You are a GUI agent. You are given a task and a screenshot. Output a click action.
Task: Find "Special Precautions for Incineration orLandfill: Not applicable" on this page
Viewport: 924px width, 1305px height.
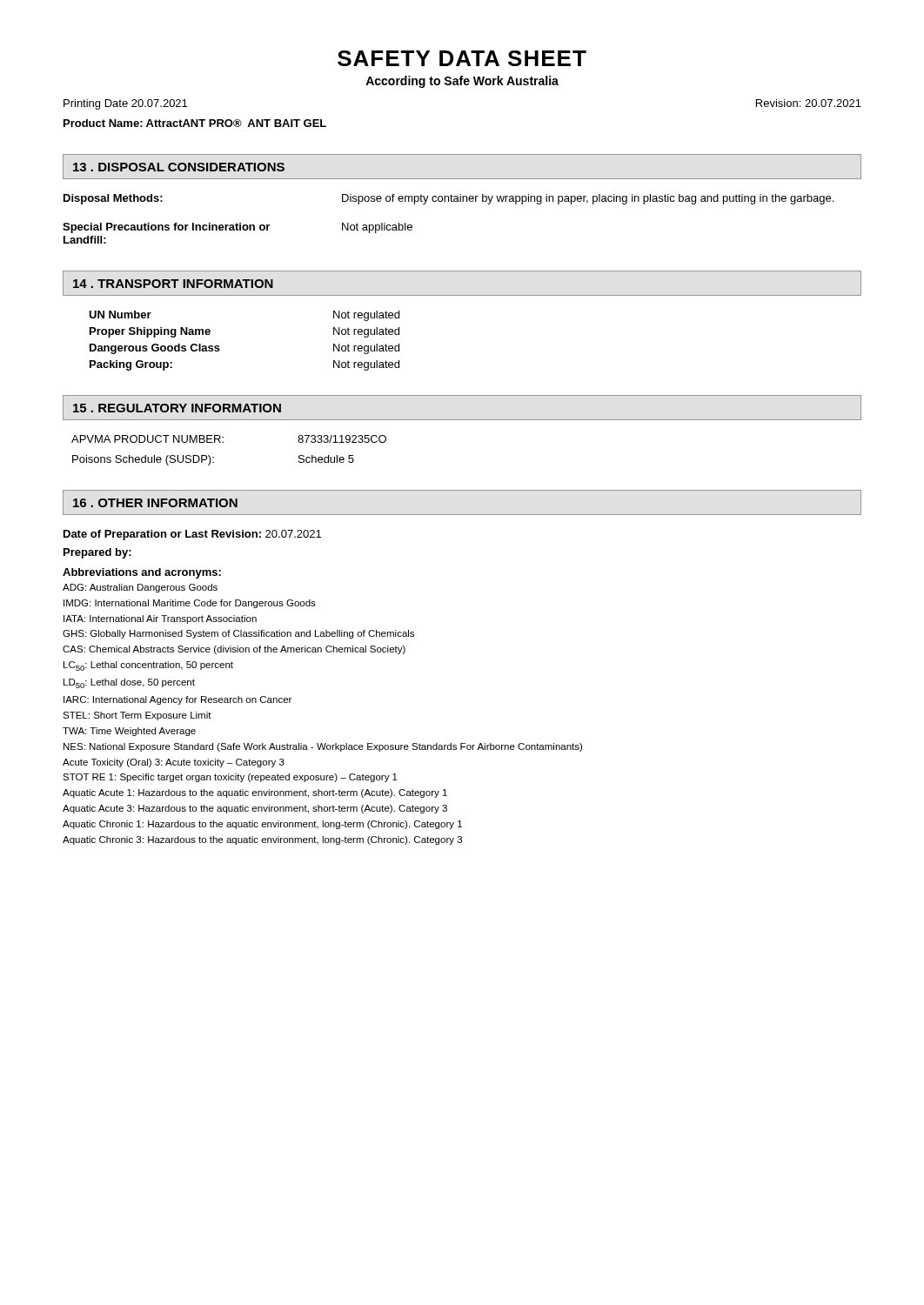[x=238, y=228]
